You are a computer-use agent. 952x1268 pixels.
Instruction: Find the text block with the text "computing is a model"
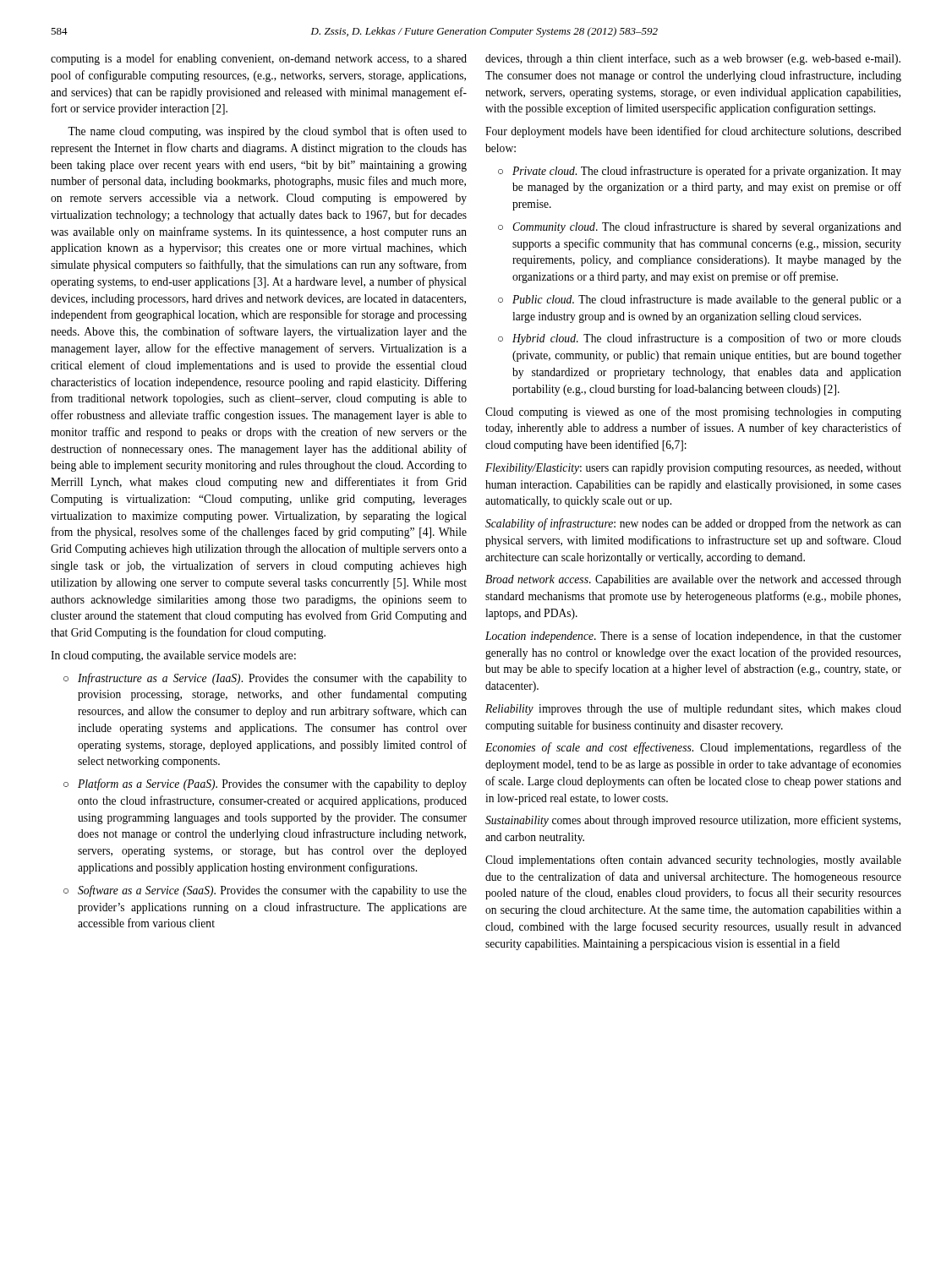(x=259, y=346)
